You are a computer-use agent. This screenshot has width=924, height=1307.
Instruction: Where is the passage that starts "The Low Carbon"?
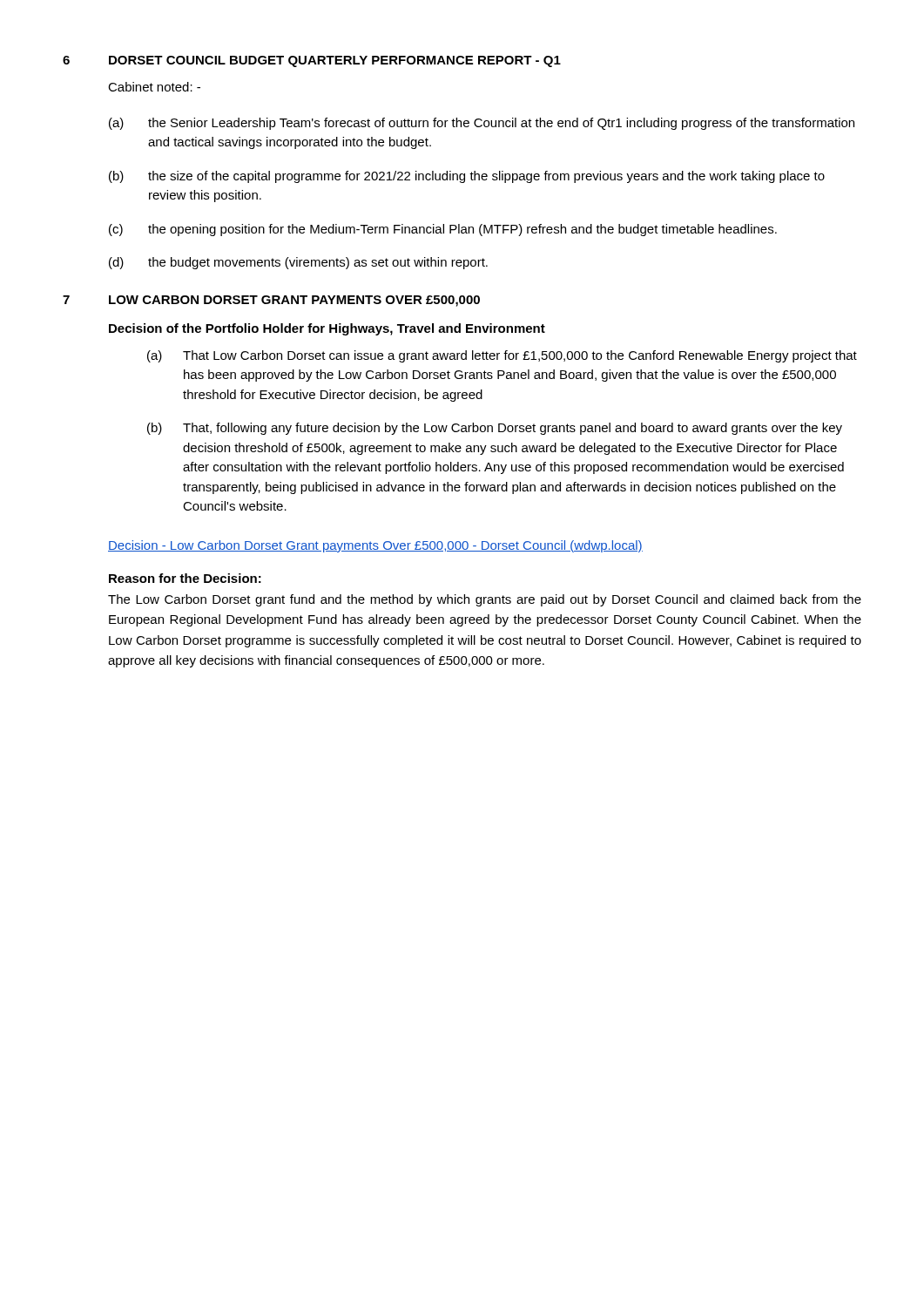[x=485, y=629]
